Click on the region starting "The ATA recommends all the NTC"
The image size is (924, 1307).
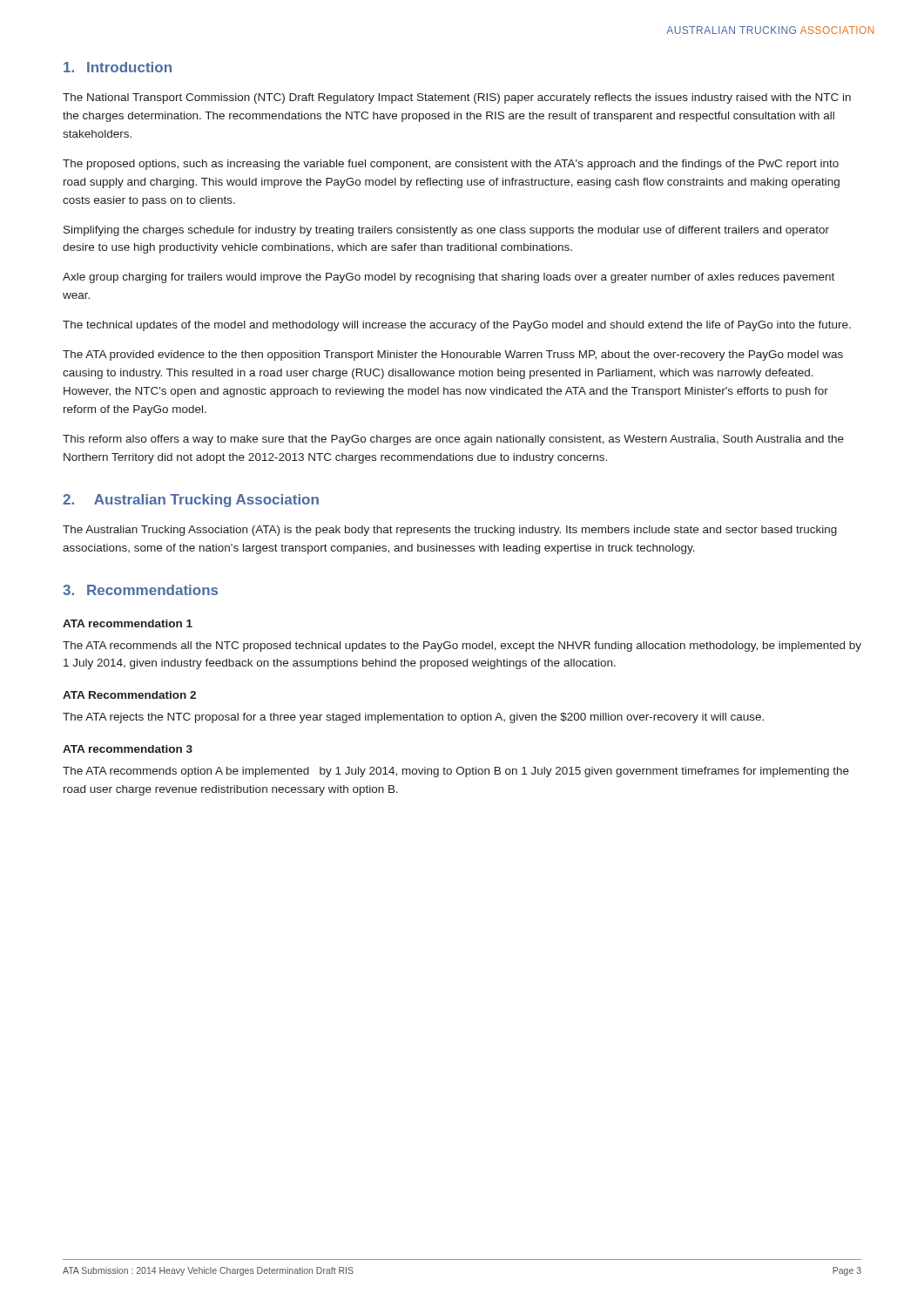(x=462, y=654)
